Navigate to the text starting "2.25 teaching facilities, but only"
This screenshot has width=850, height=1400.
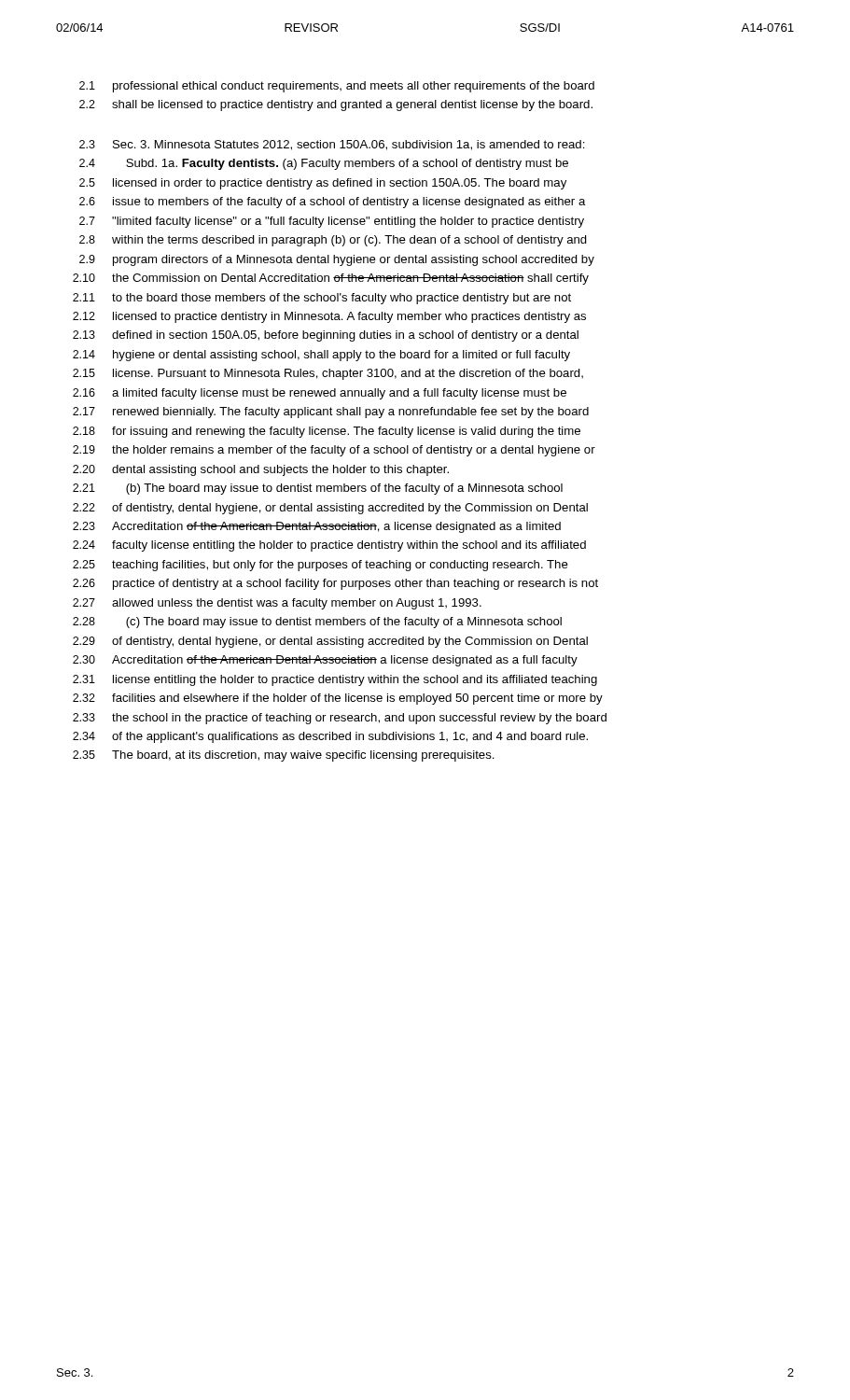pyautogui.click(x=425, y=565)
